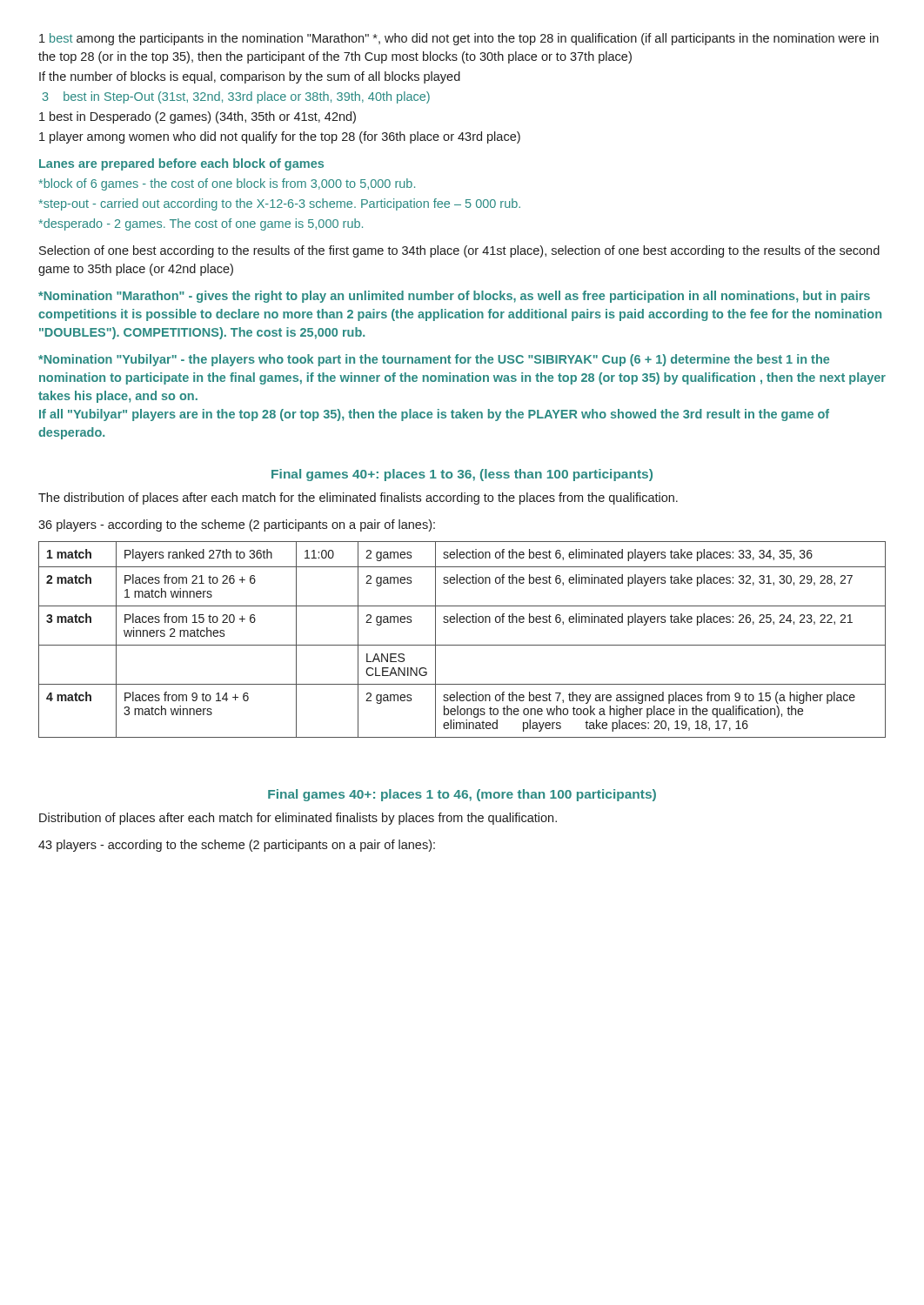Point to the block beginning "Distribution of places after each"
The image size is (924, 1305).
pyautogui.click(x=298, y=818)
